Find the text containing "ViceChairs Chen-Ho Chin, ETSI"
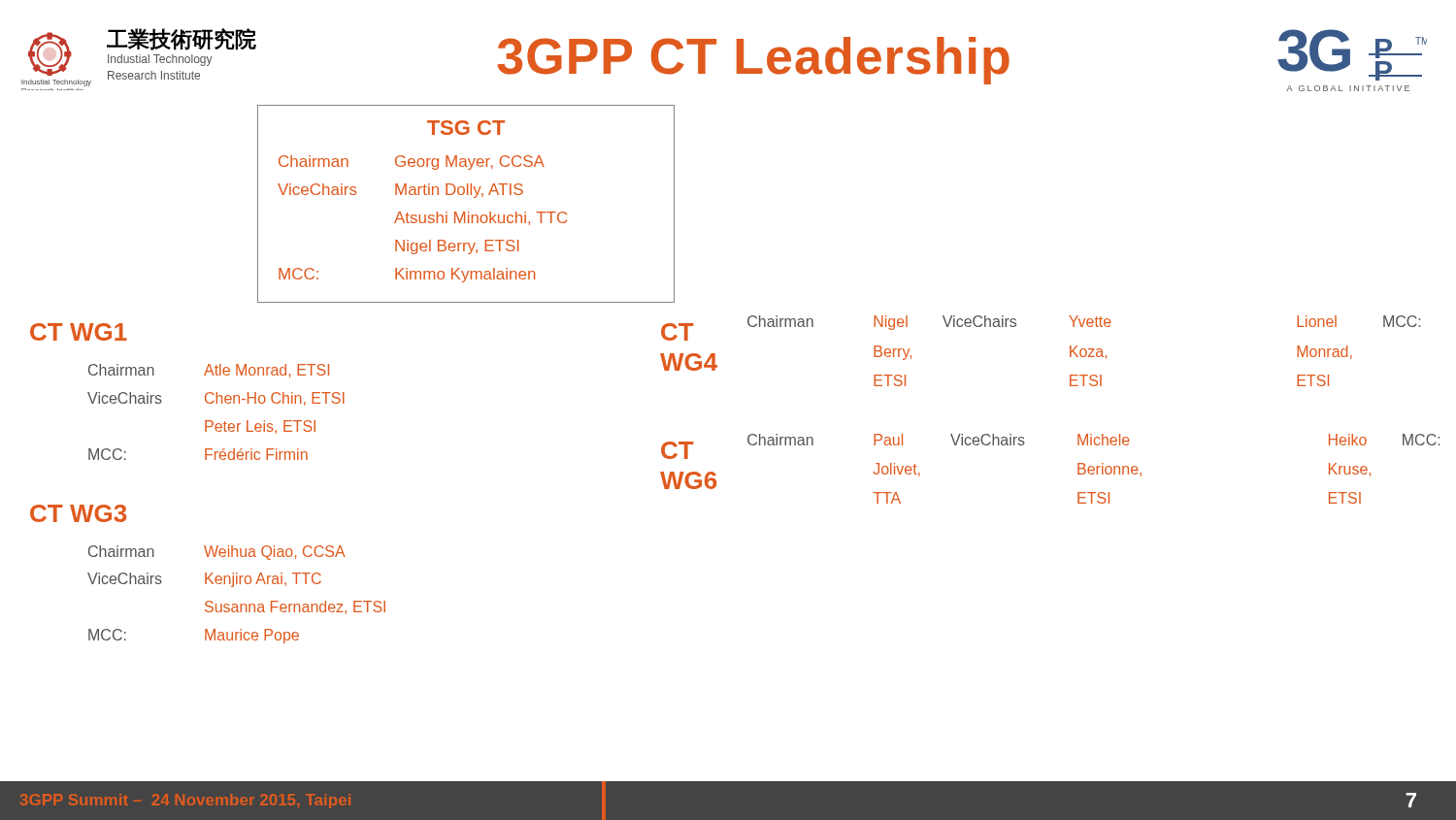1456x820 pixels. pyautogui.click(x=216, y=399)
